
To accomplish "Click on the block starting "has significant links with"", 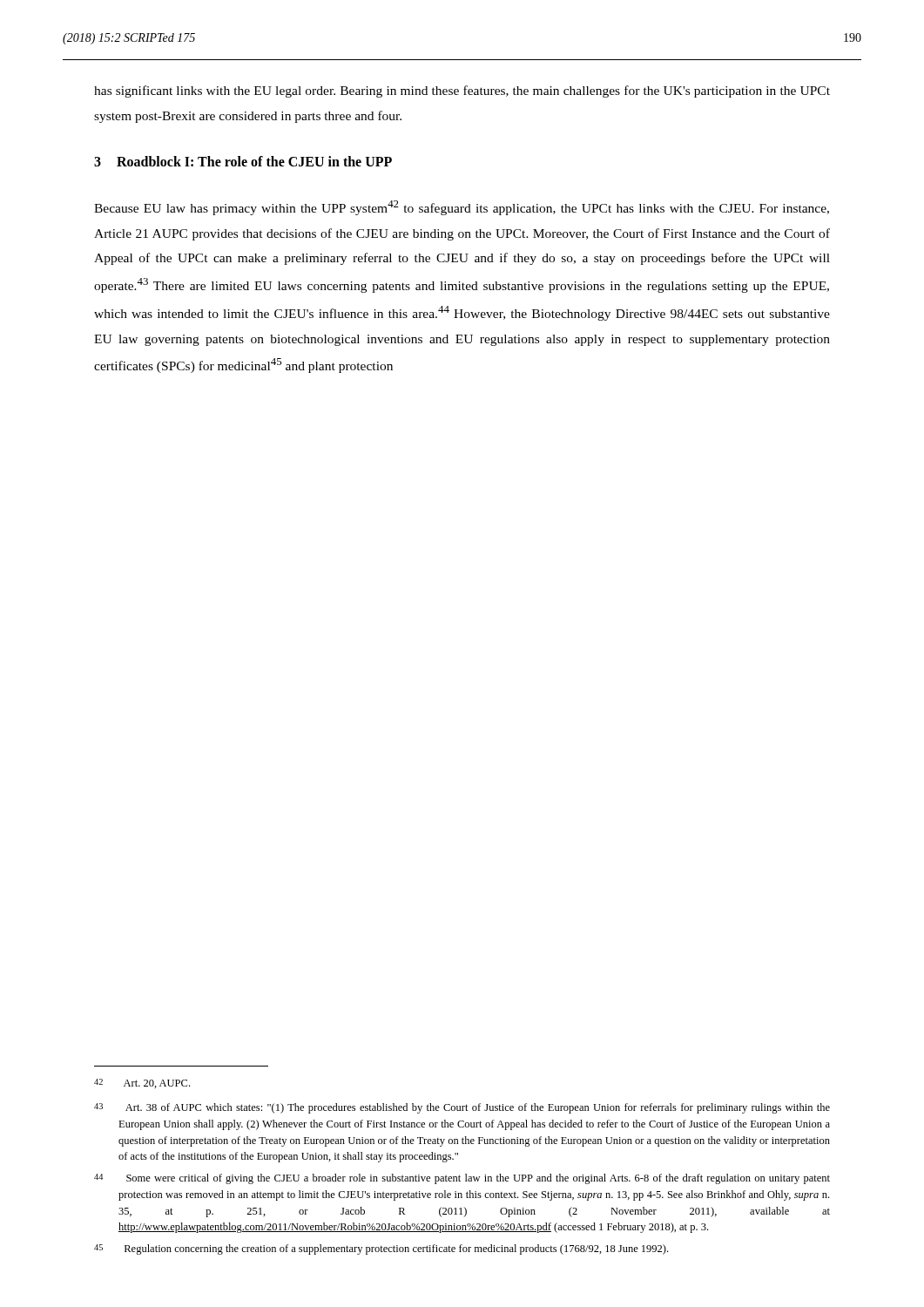I will point(462,103).
